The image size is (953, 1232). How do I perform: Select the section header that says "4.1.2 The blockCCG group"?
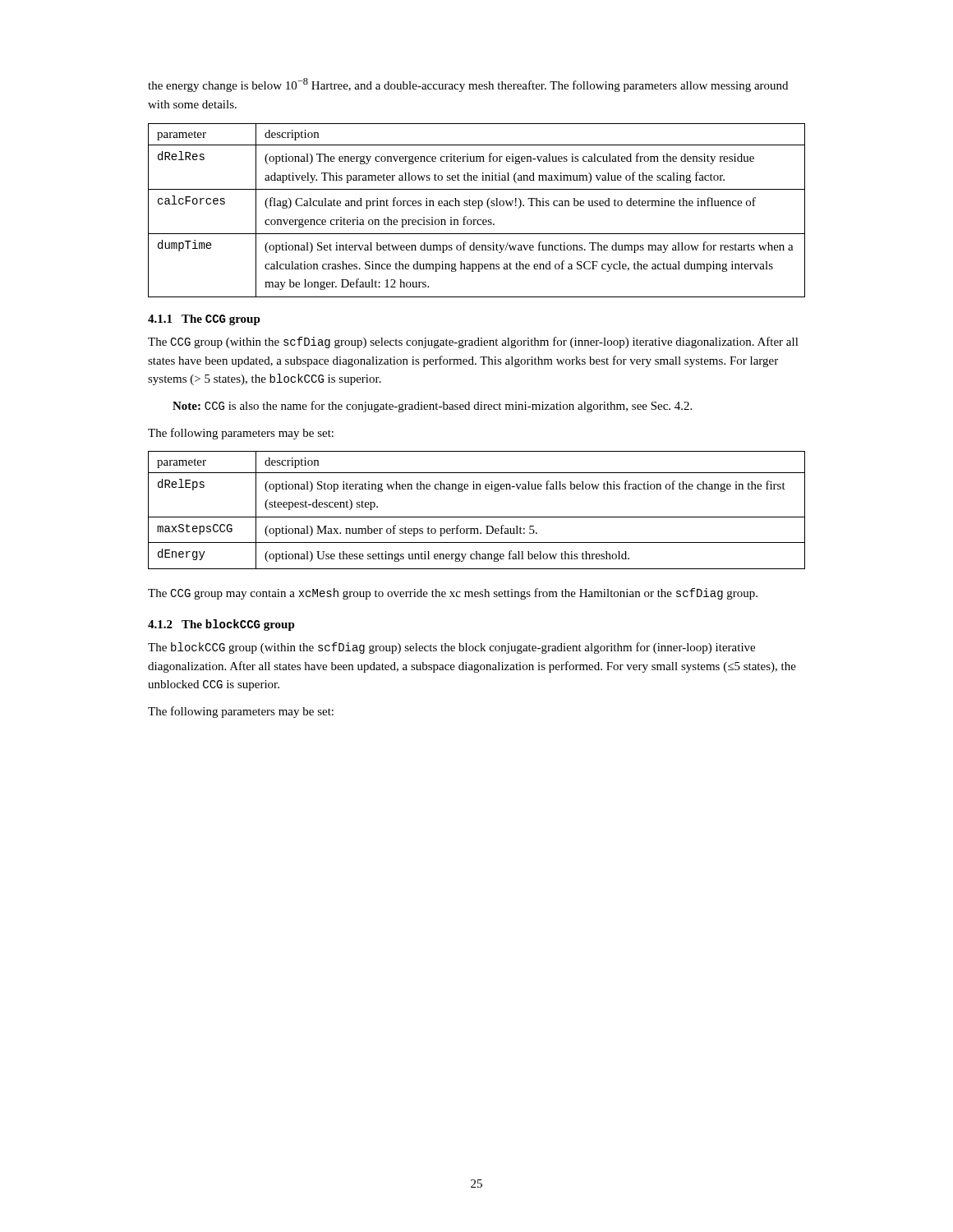tap(221, 624)
